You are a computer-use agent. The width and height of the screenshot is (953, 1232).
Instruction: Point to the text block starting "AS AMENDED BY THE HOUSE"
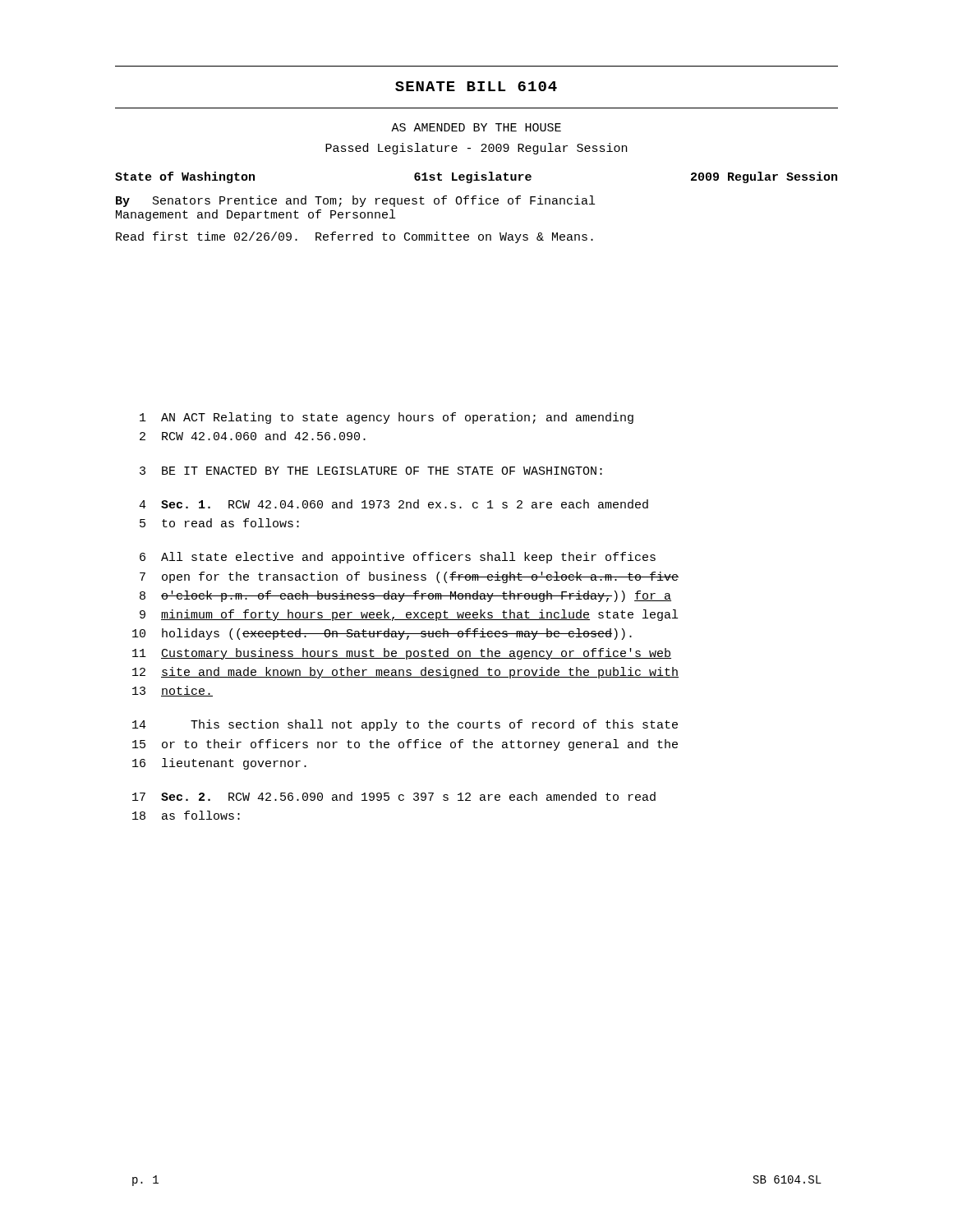[x=476, y=129]
